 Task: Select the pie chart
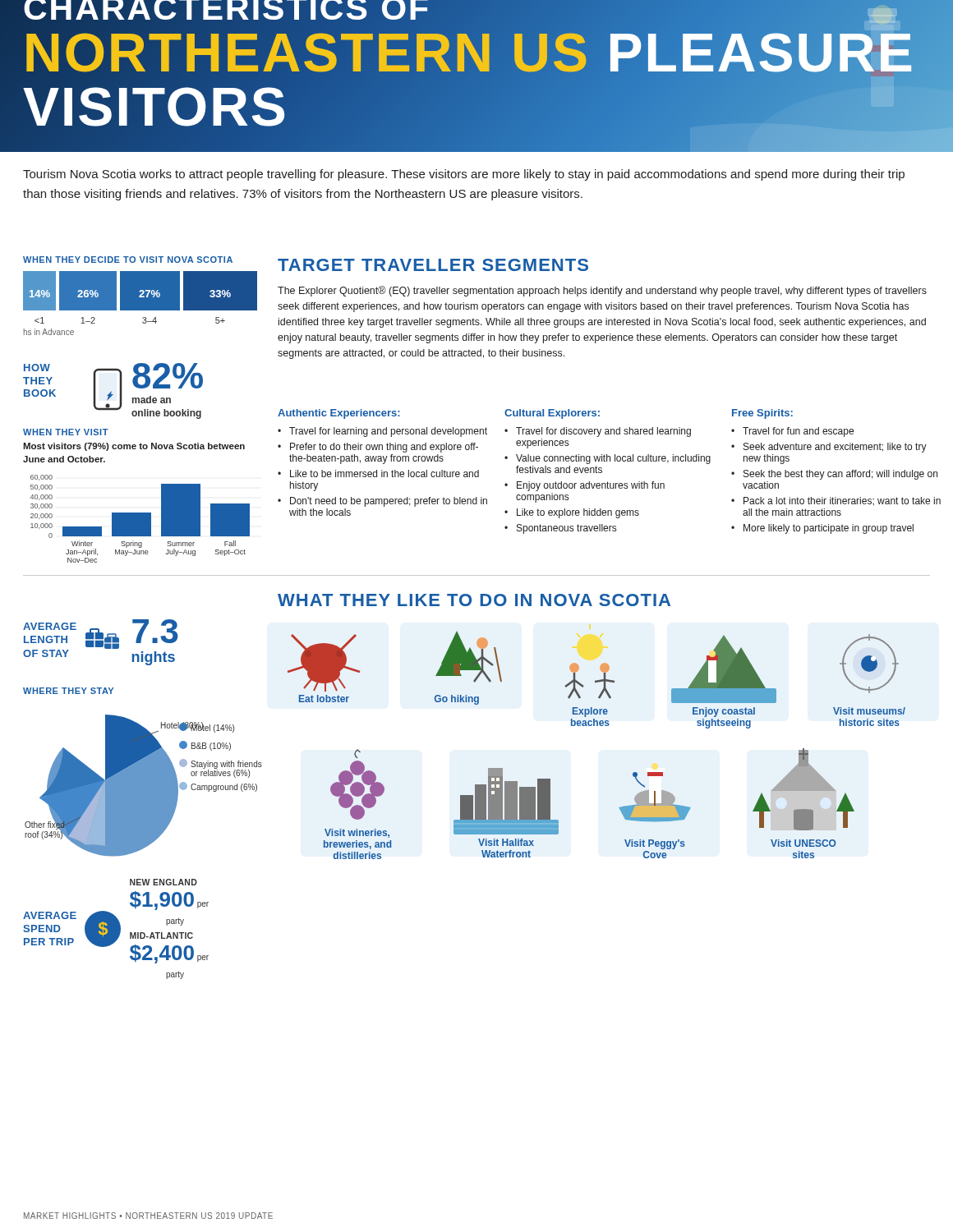click(144, 782)
